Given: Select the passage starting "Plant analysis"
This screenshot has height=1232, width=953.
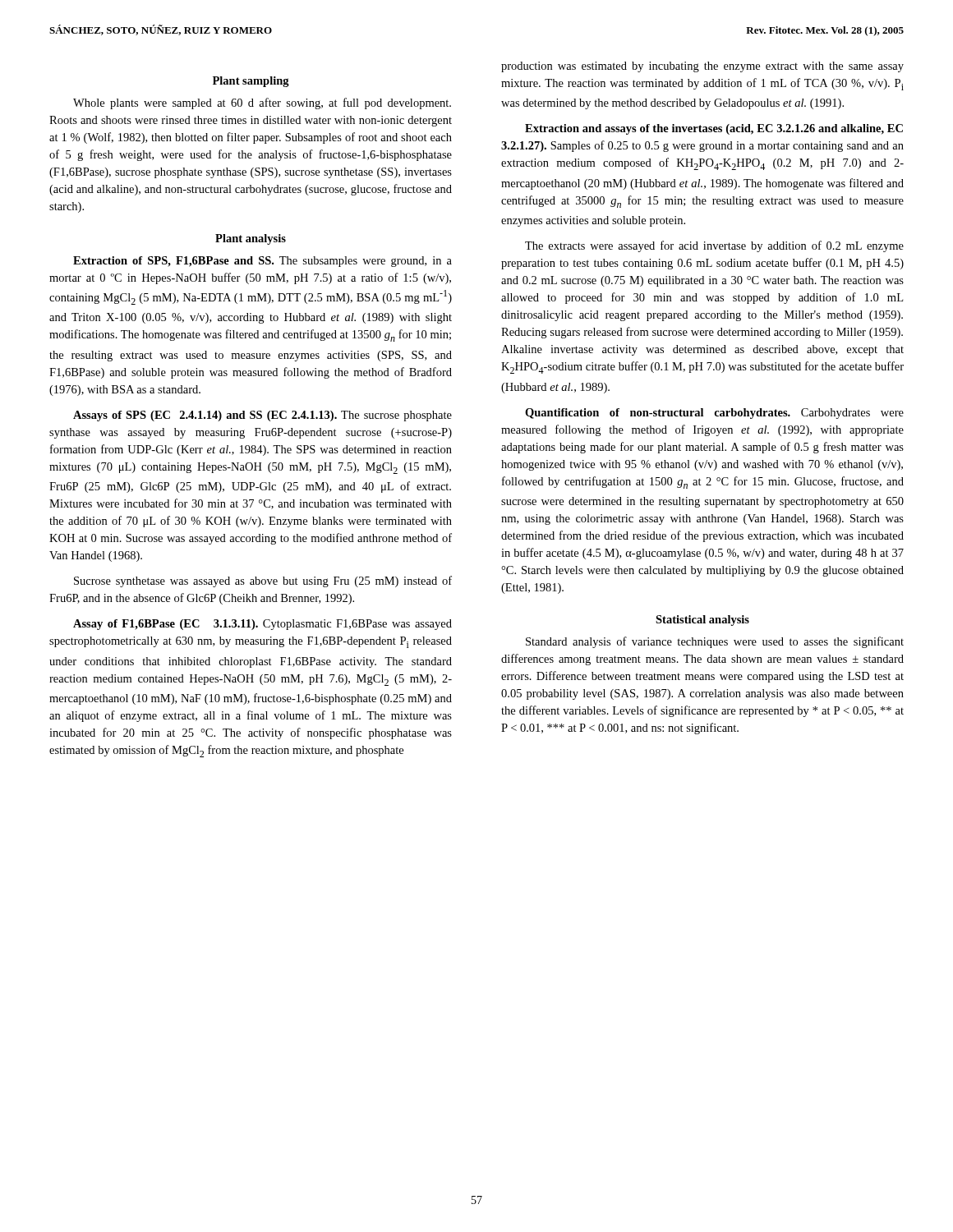Looking at the screenshot, I should pyautogui.click(x=251, y=238).
